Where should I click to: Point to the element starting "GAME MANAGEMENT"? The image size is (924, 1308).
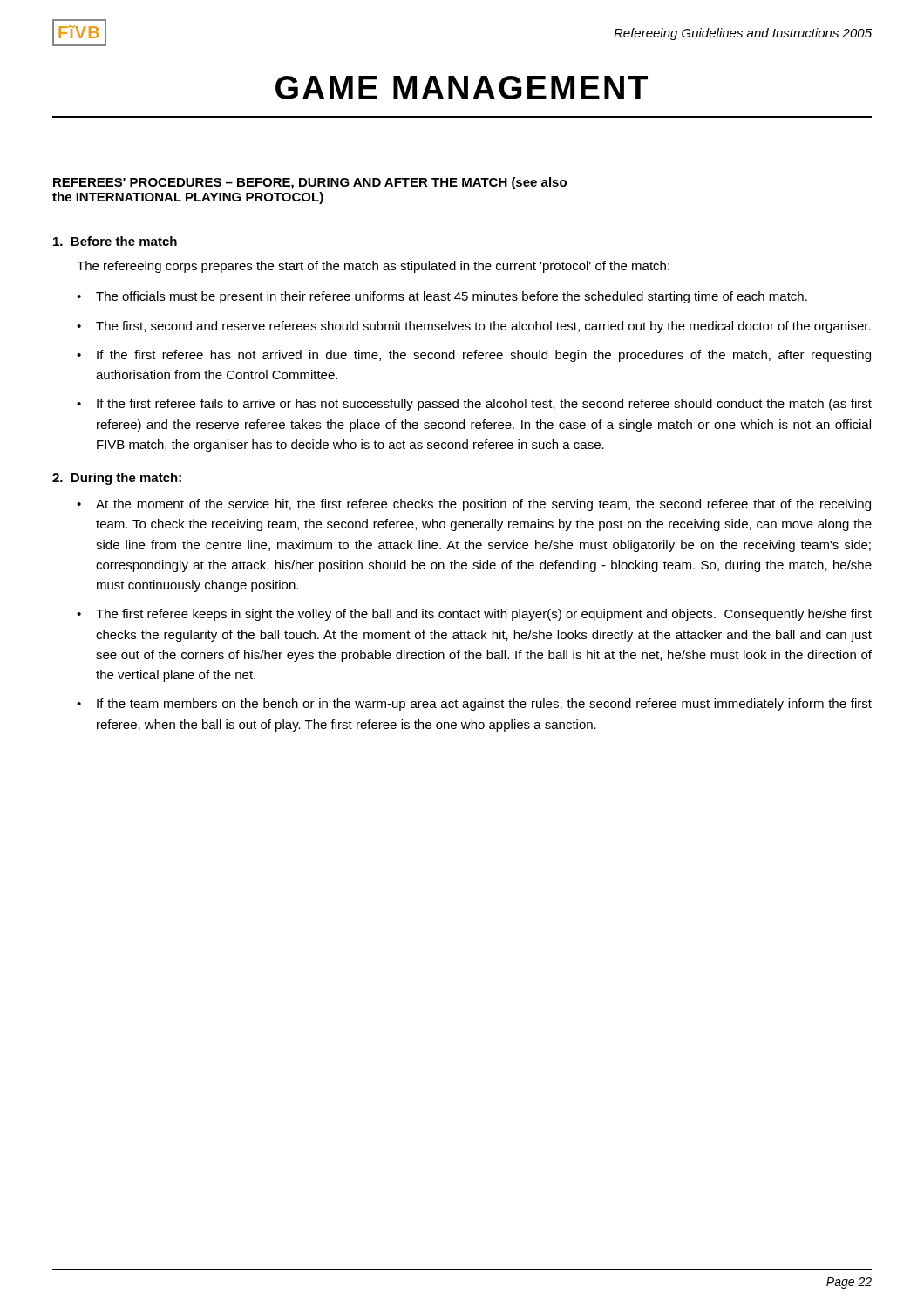tap(462, 94)
